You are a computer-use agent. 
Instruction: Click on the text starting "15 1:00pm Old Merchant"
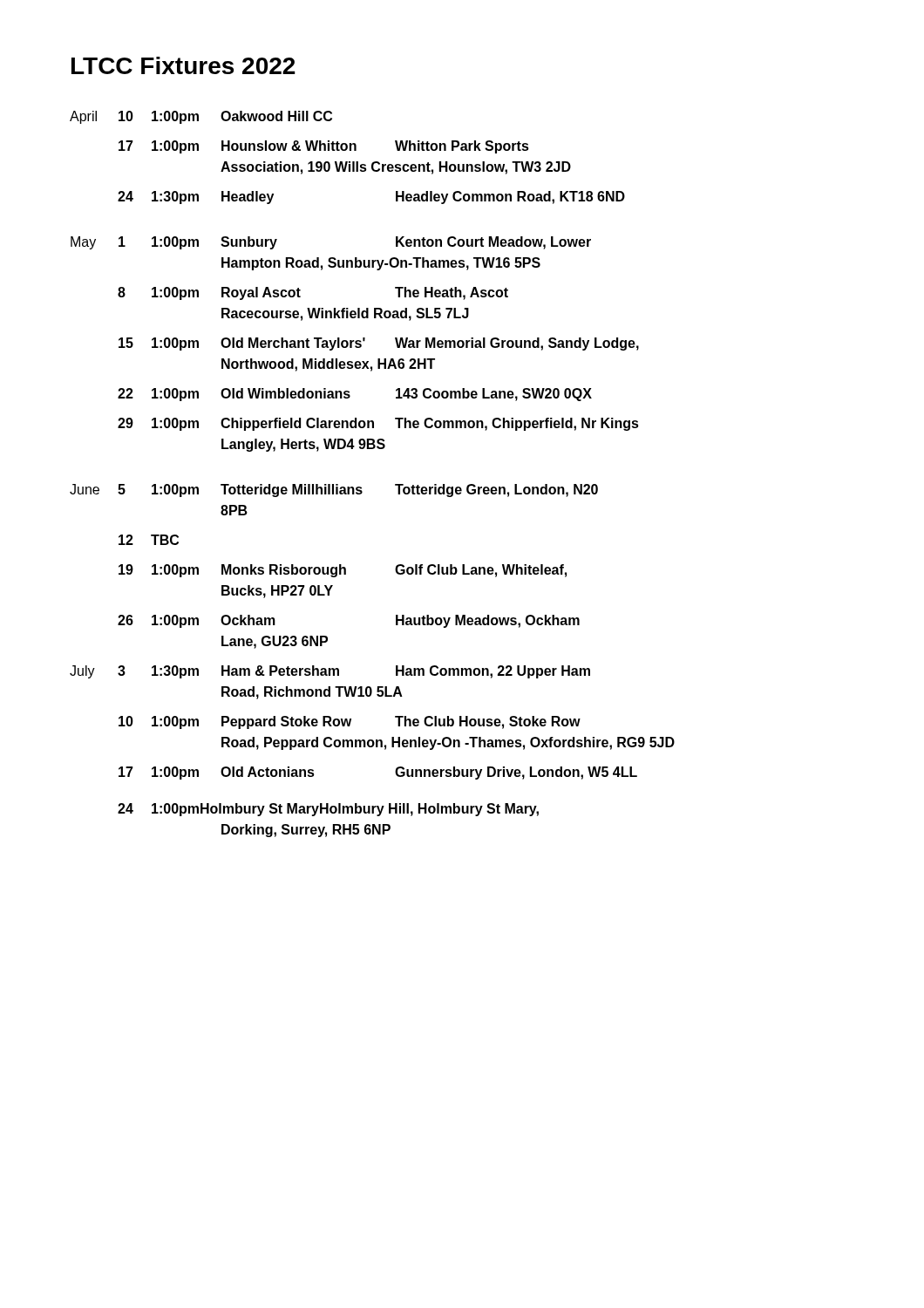click(462, 354)
